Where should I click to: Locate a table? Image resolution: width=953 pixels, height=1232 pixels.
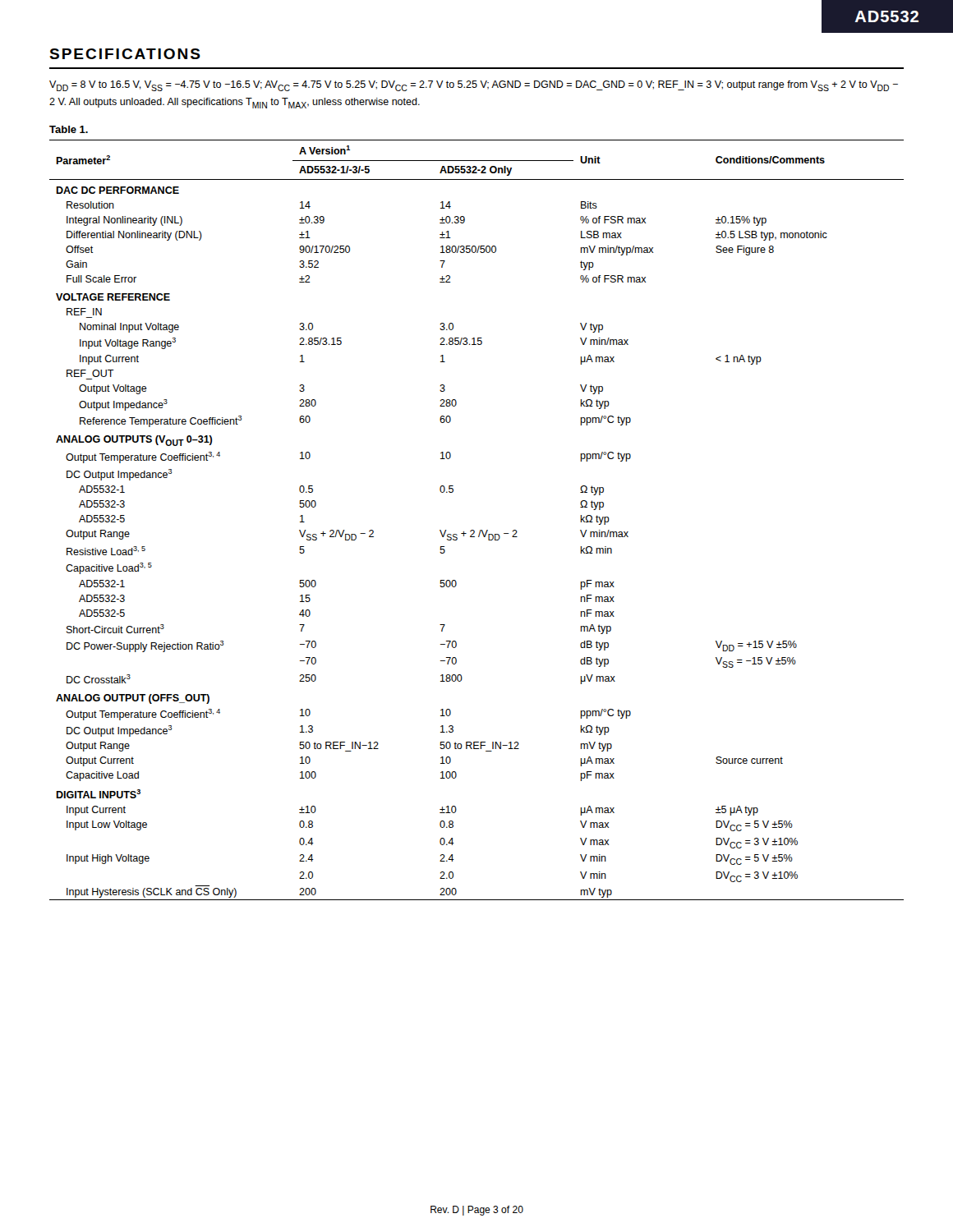(x=476, y=520)
